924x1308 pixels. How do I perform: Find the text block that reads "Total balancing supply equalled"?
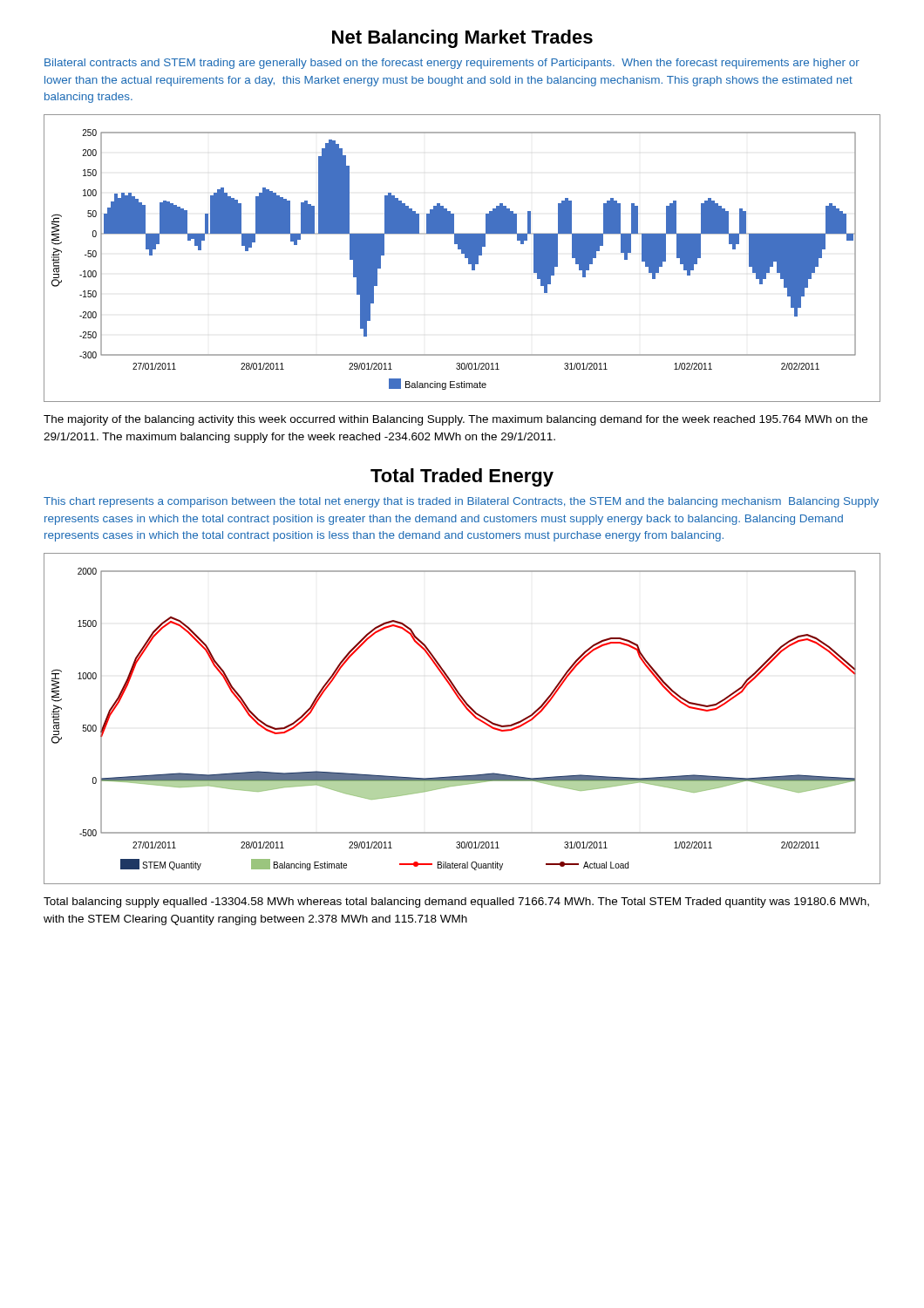457,910
